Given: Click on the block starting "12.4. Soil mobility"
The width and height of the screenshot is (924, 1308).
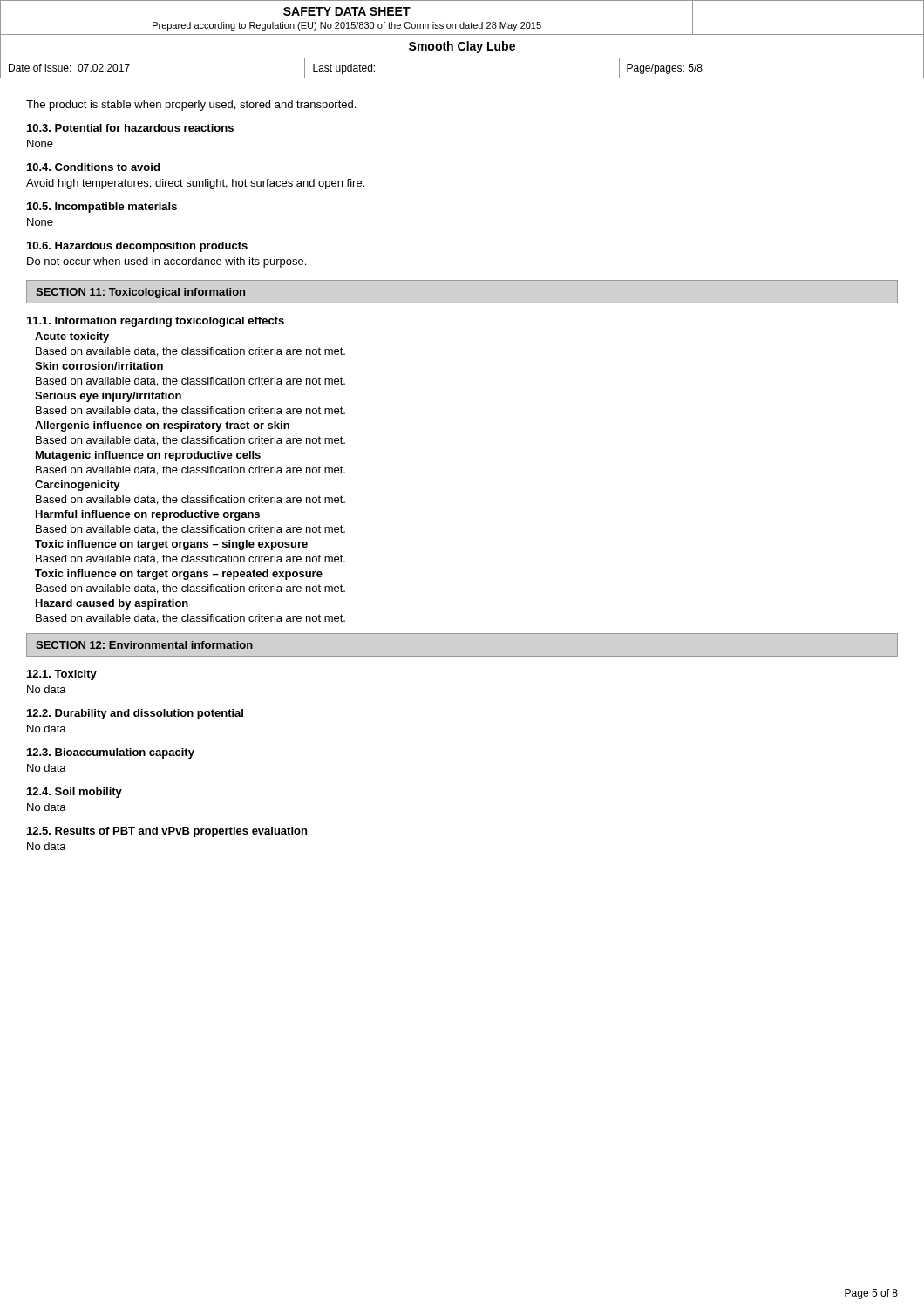Looking at the screenshot, I should [74, 791].
